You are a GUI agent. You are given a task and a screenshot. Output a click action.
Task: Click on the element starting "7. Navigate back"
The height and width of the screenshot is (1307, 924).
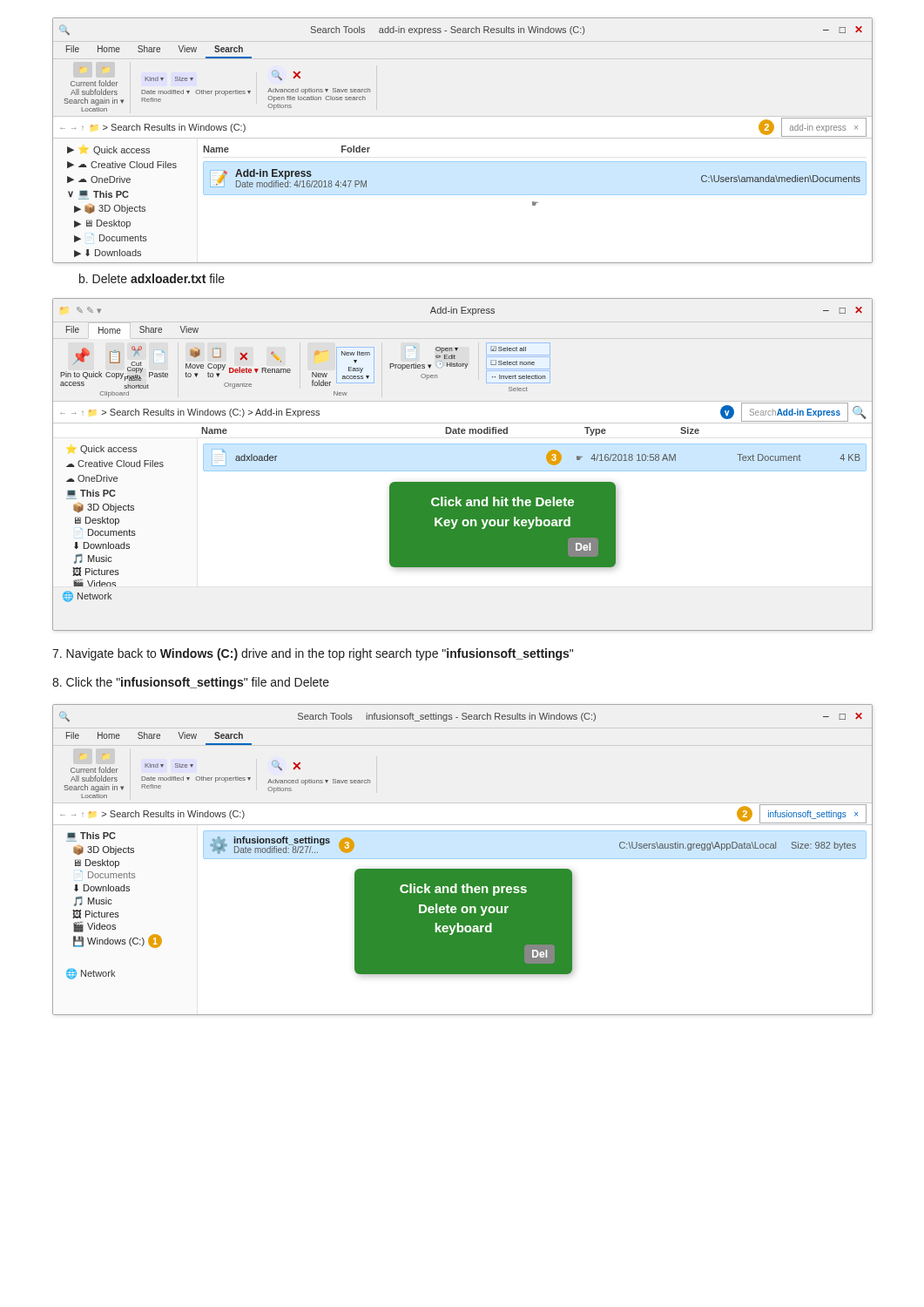coord(313,654)
